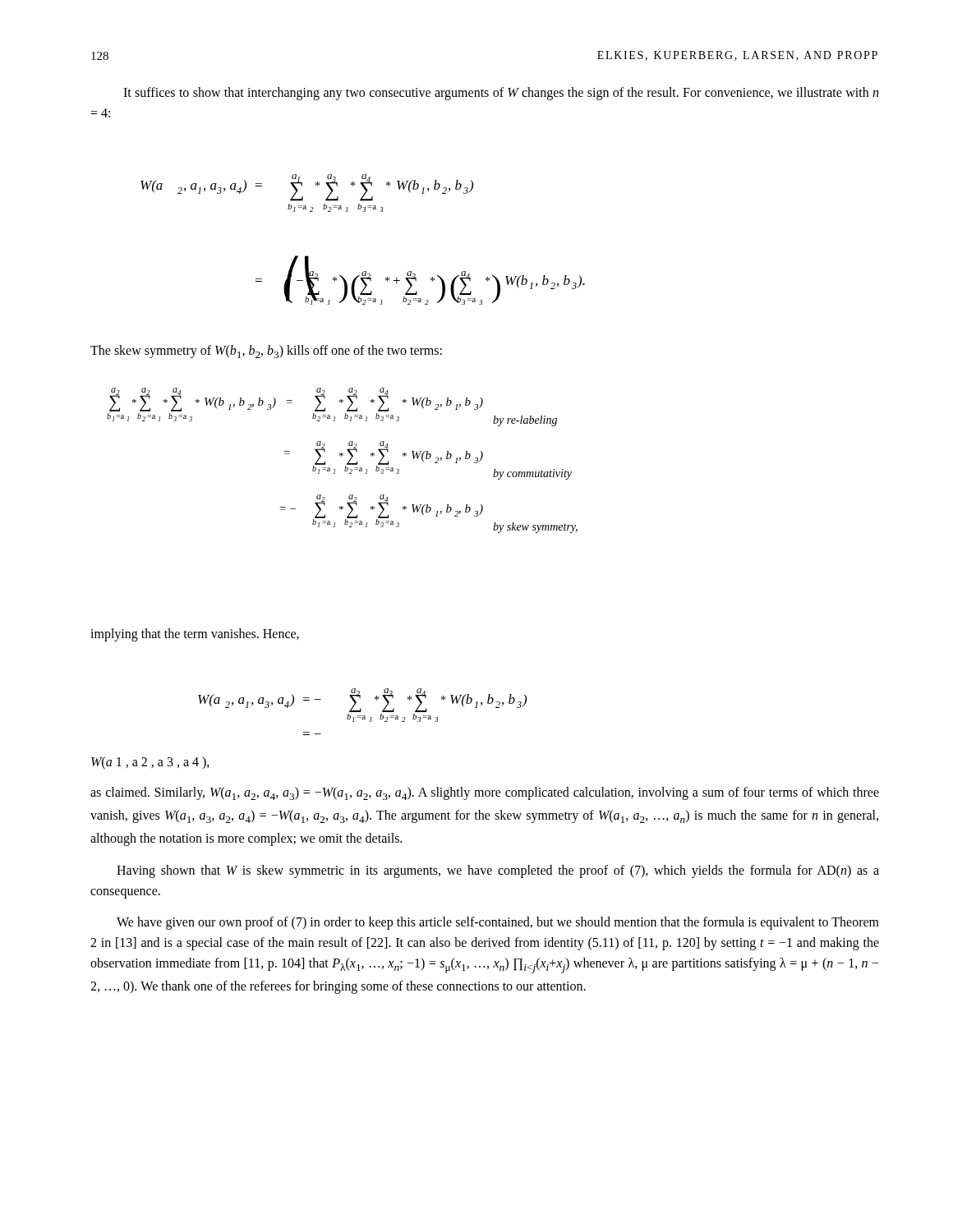Click on the block starting "a 2 ∑ b 1 =a"
Image resolution: width=953 pixels, height=1232 pixels.
(485, 494)
